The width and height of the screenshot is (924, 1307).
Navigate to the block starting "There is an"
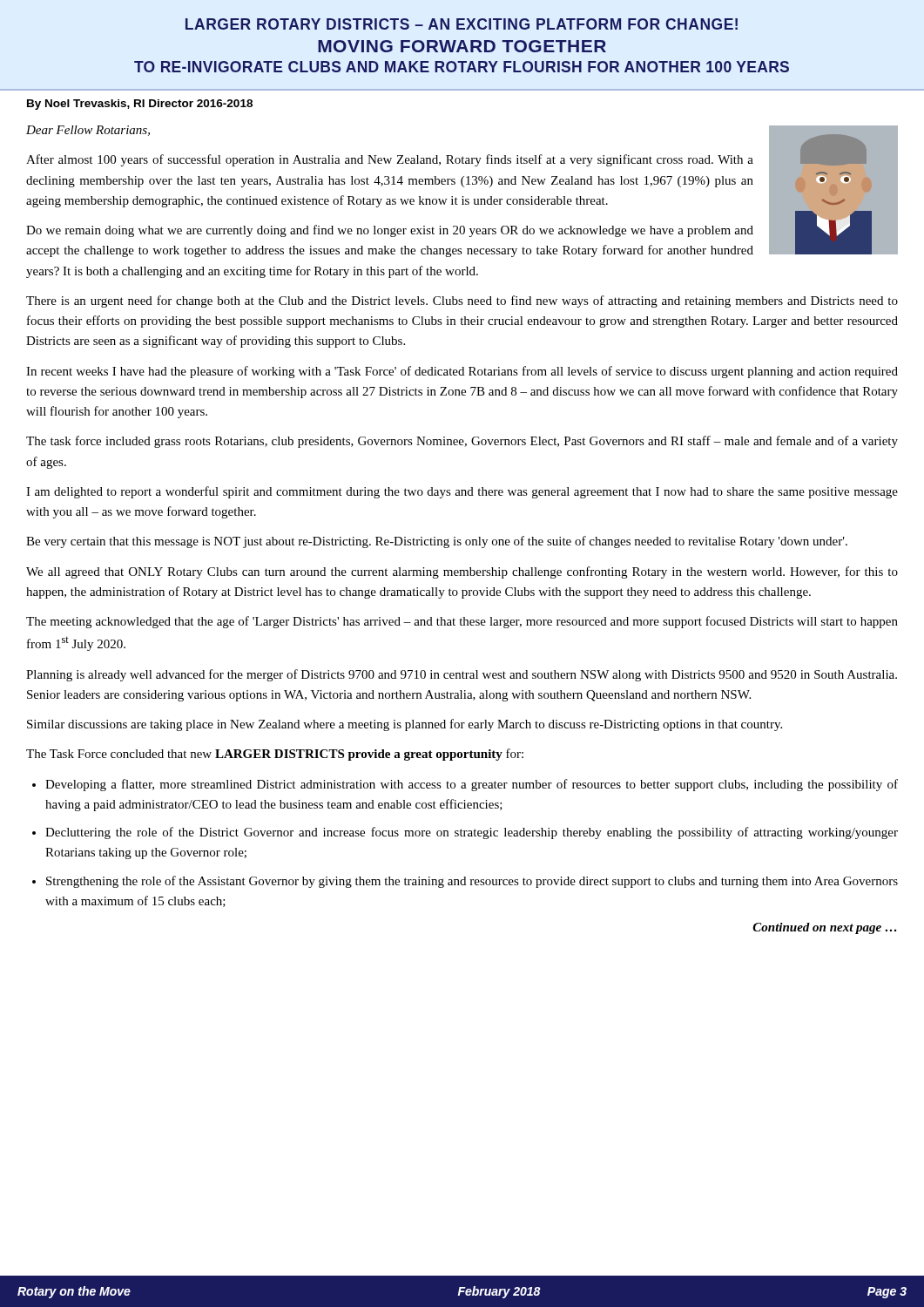pos(462,321)
